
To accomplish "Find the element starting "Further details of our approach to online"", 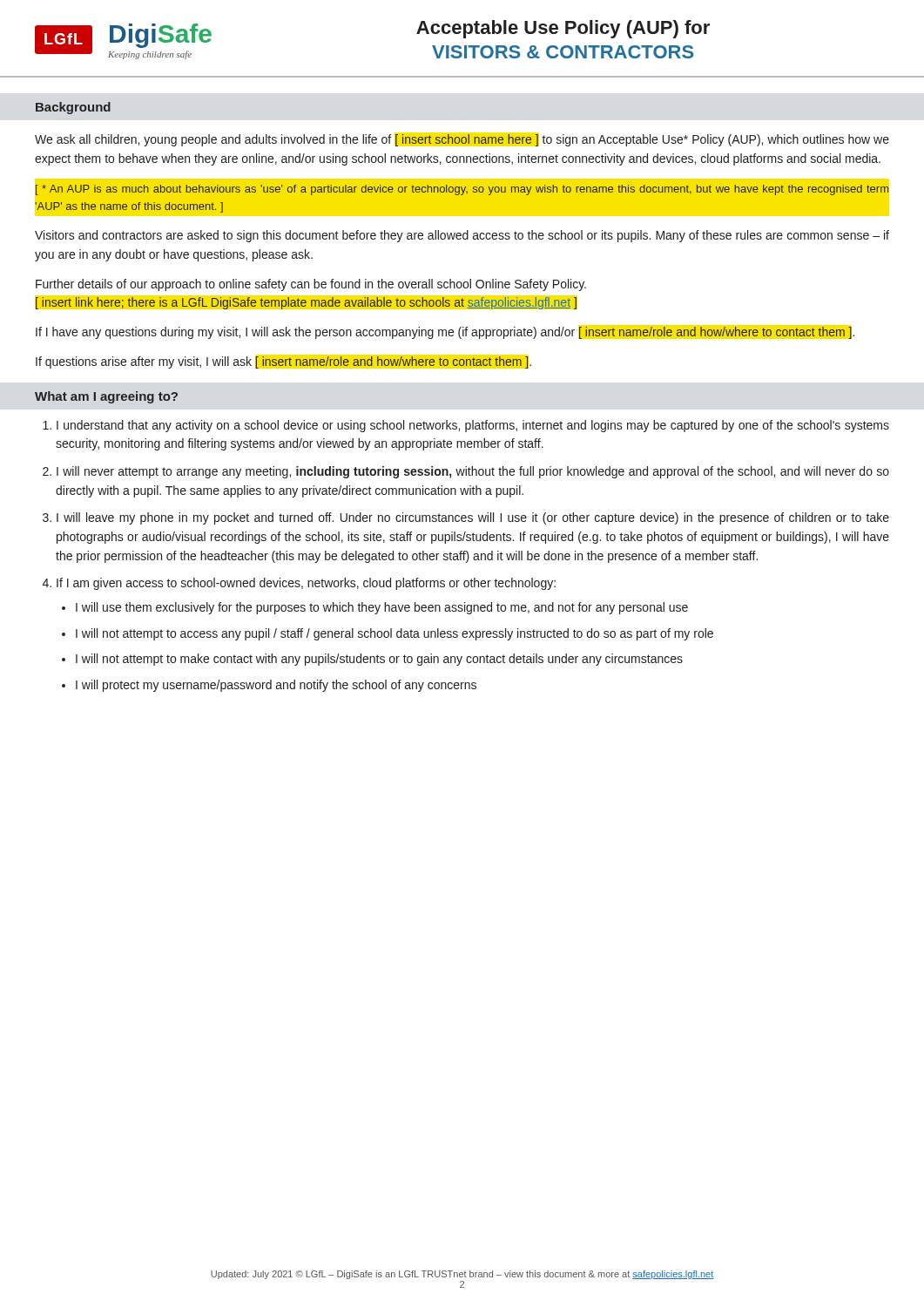I will pos(311,293).
